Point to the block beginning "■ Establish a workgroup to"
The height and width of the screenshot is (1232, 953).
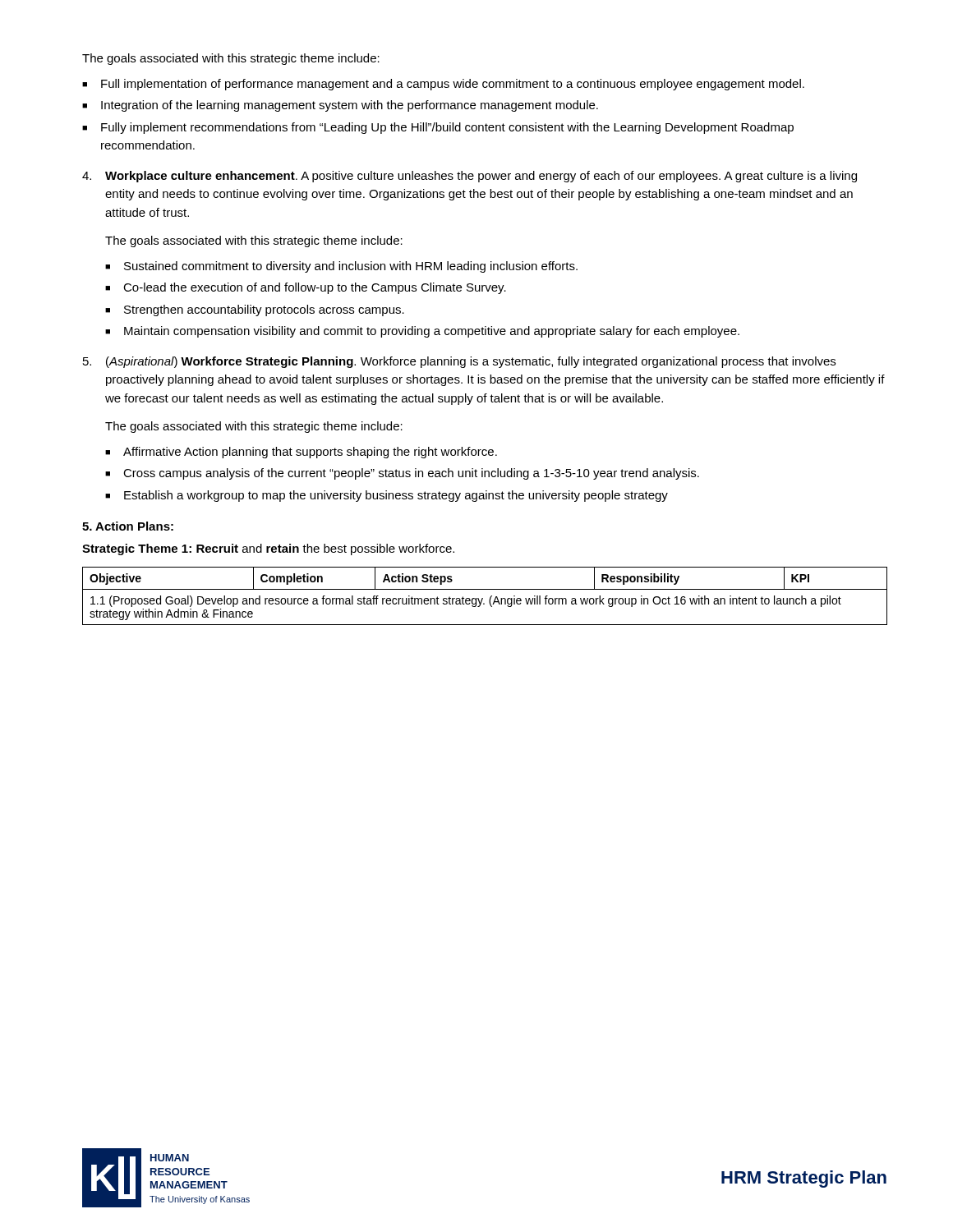point(386,495)
